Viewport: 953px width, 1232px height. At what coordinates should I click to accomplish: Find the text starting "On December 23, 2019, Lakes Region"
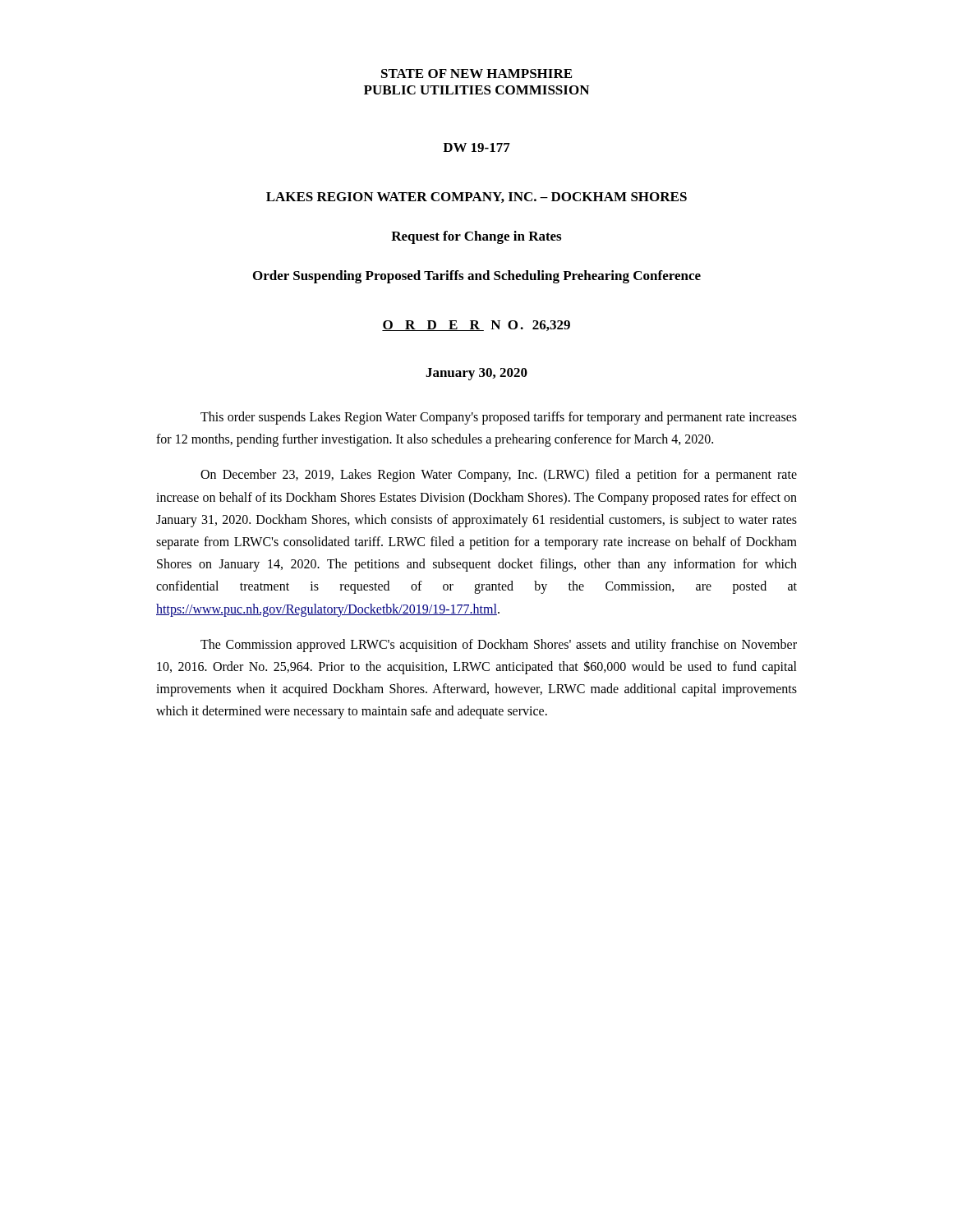coord(476,542)
